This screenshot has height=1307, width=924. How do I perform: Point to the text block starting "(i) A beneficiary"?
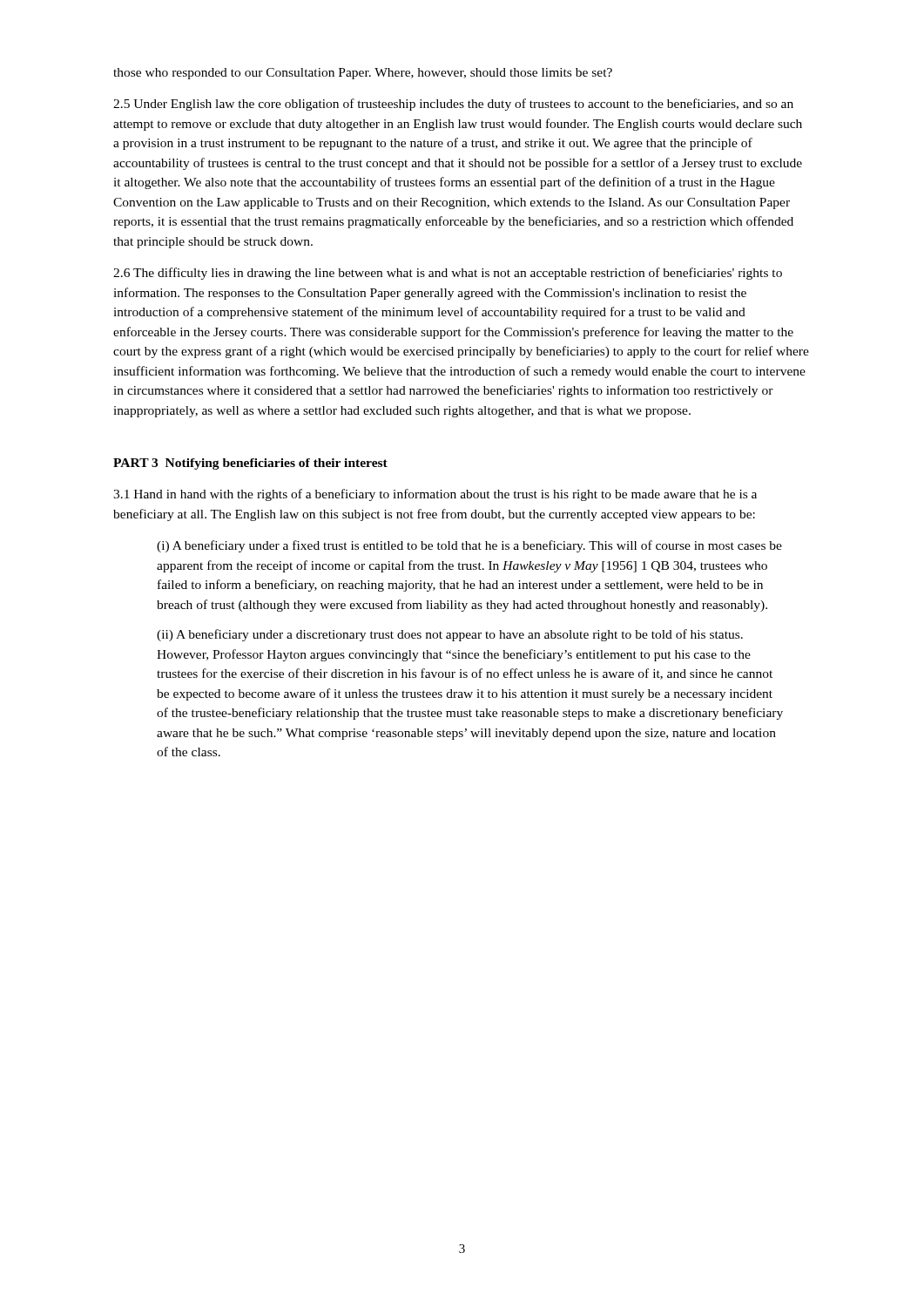(x=469, y=575)
